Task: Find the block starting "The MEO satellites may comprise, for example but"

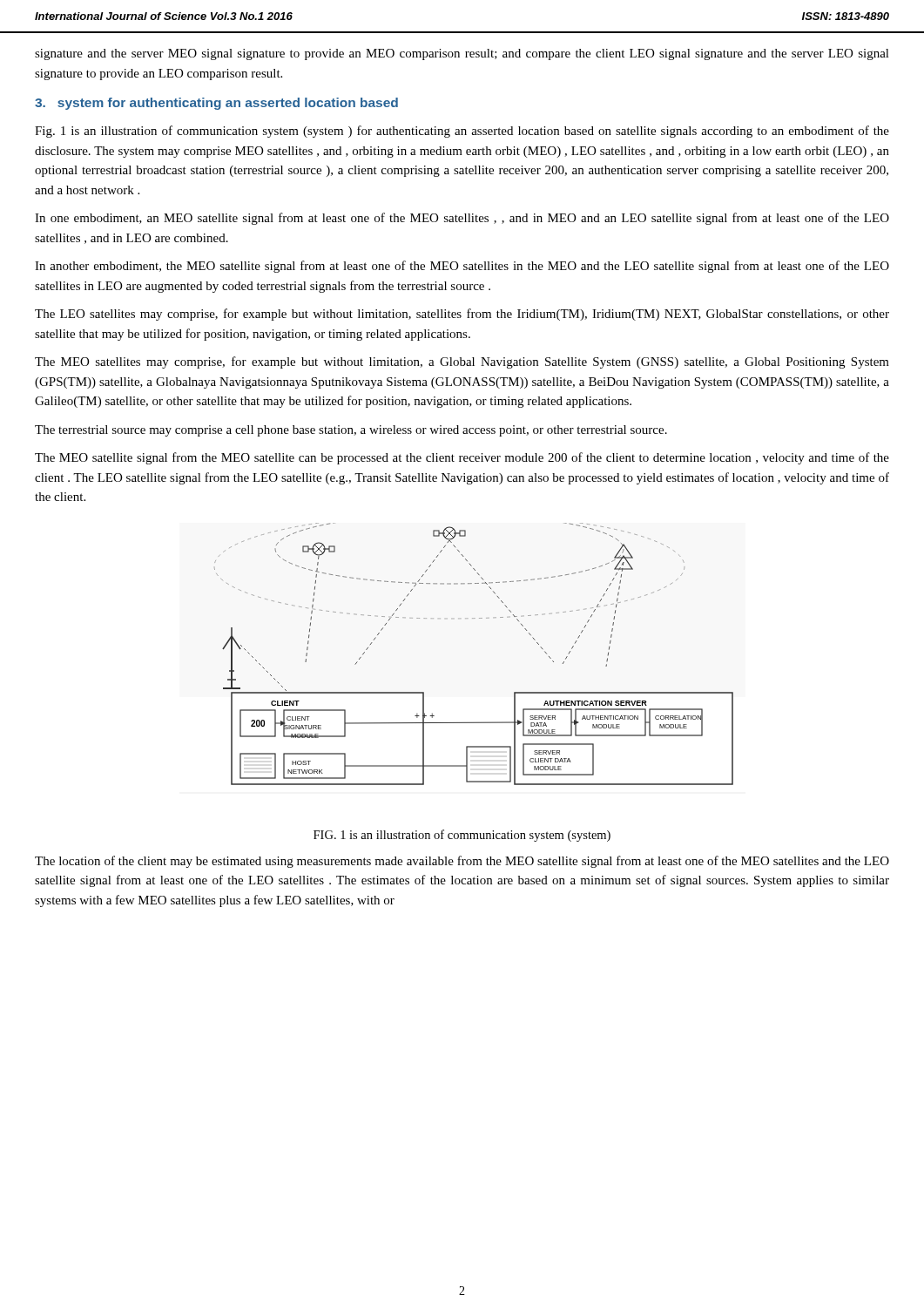Action: tap(462, 381)
